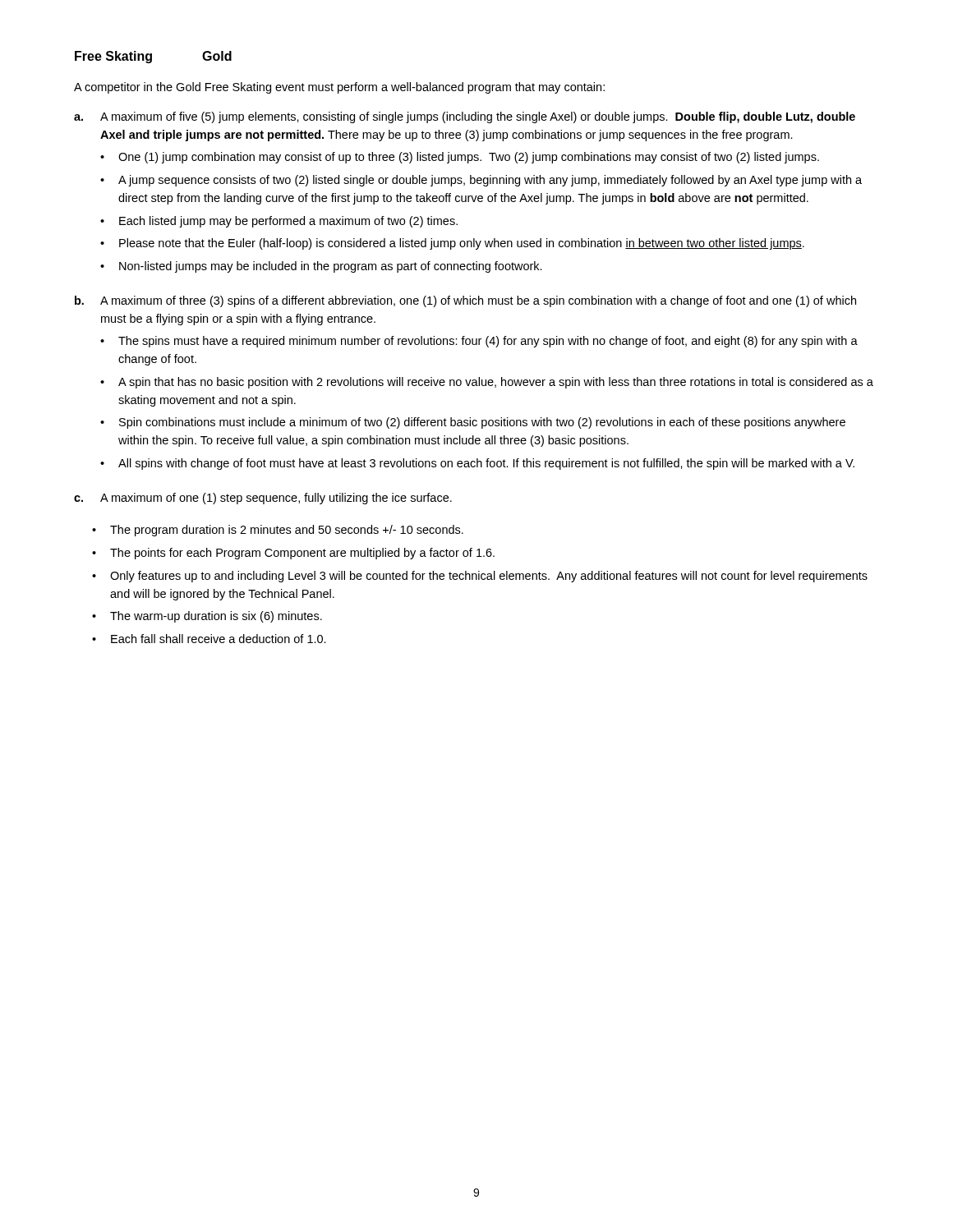This screenshot has height=1232, width=953.
Task: Find the passage starting "• The points for"
Action: click(294, 553)
